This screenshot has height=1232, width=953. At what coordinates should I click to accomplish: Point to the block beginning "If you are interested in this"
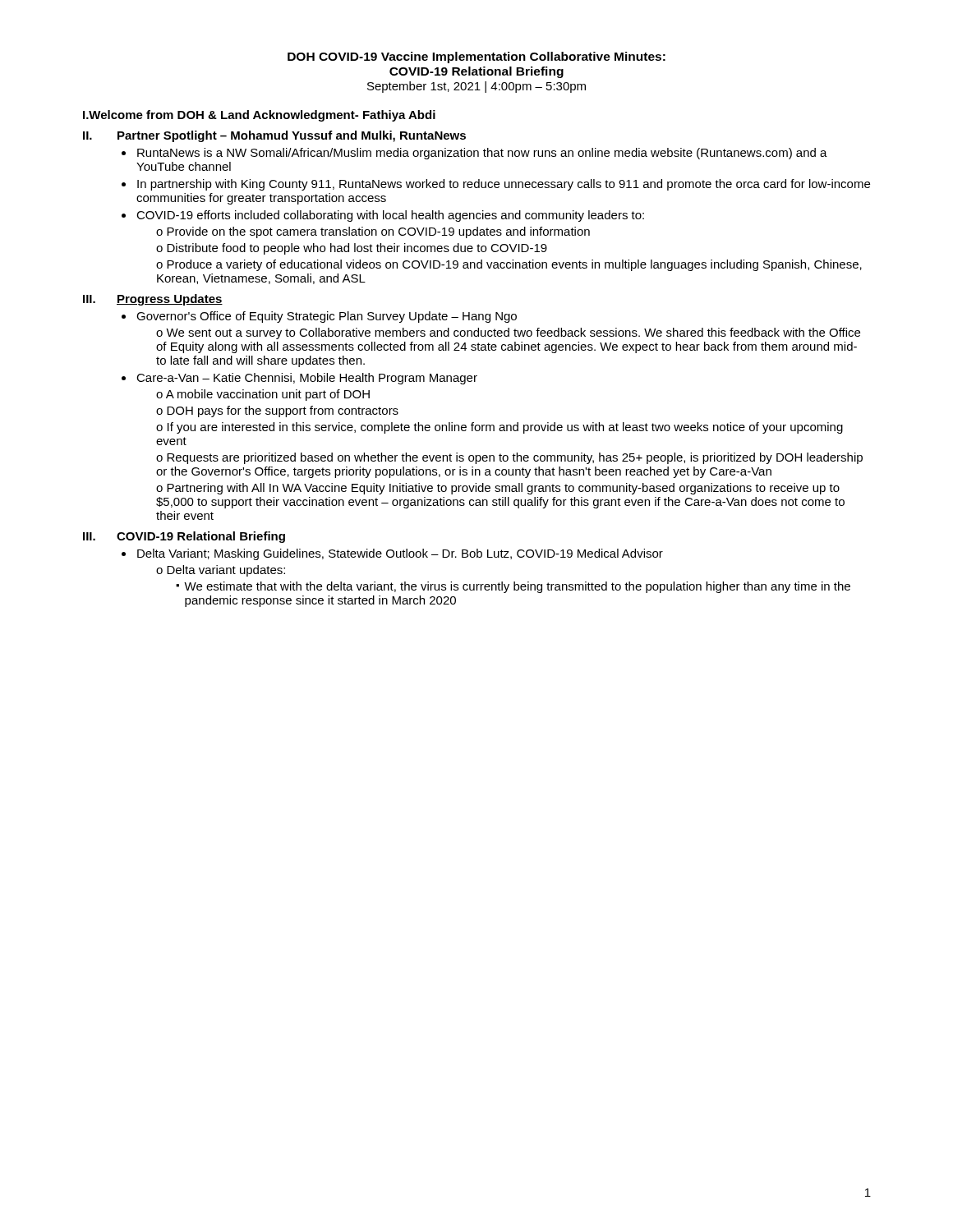(x=500, y=434)
